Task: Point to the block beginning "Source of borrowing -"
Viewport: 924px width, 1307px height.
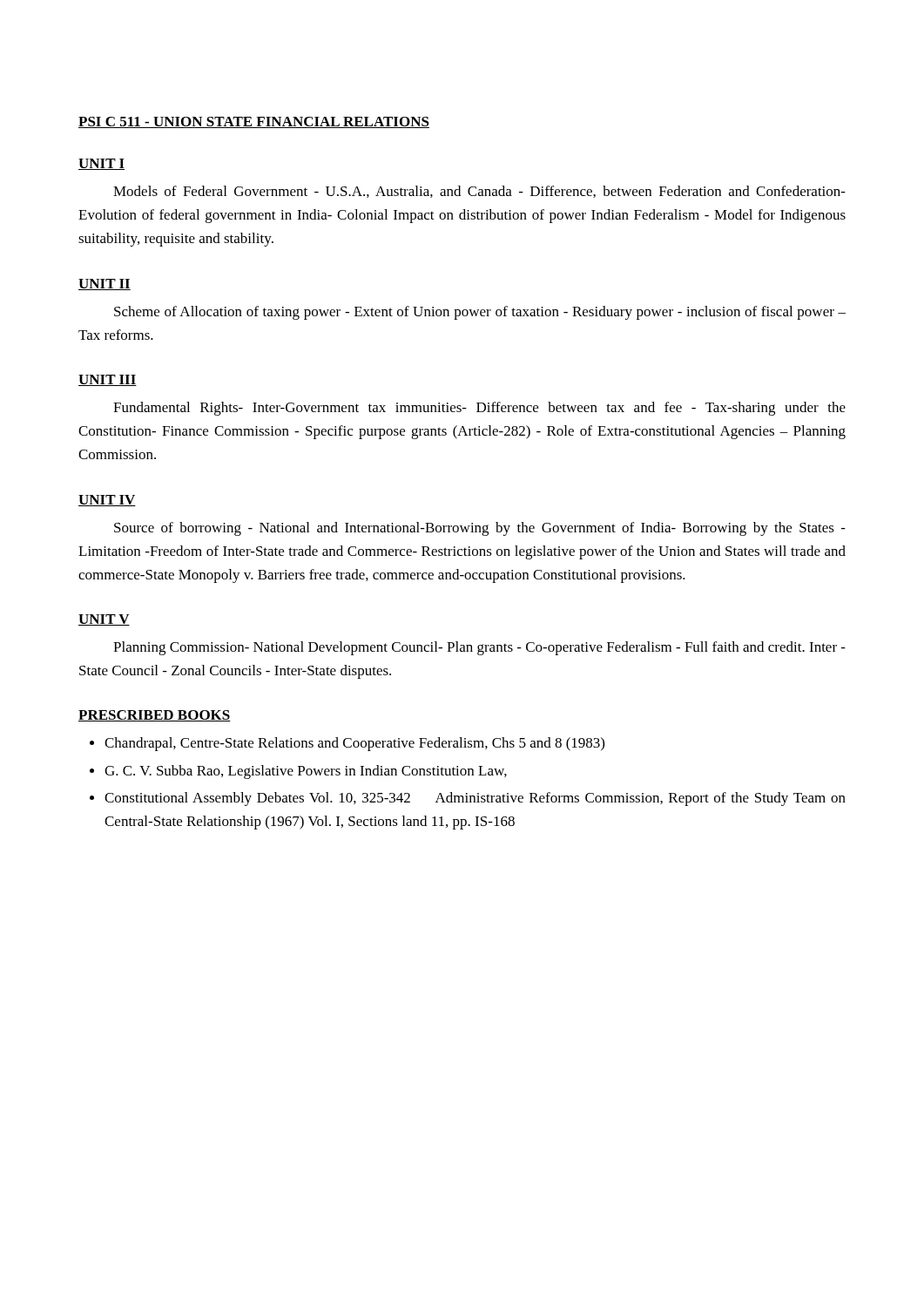Action: pos(462,551)
